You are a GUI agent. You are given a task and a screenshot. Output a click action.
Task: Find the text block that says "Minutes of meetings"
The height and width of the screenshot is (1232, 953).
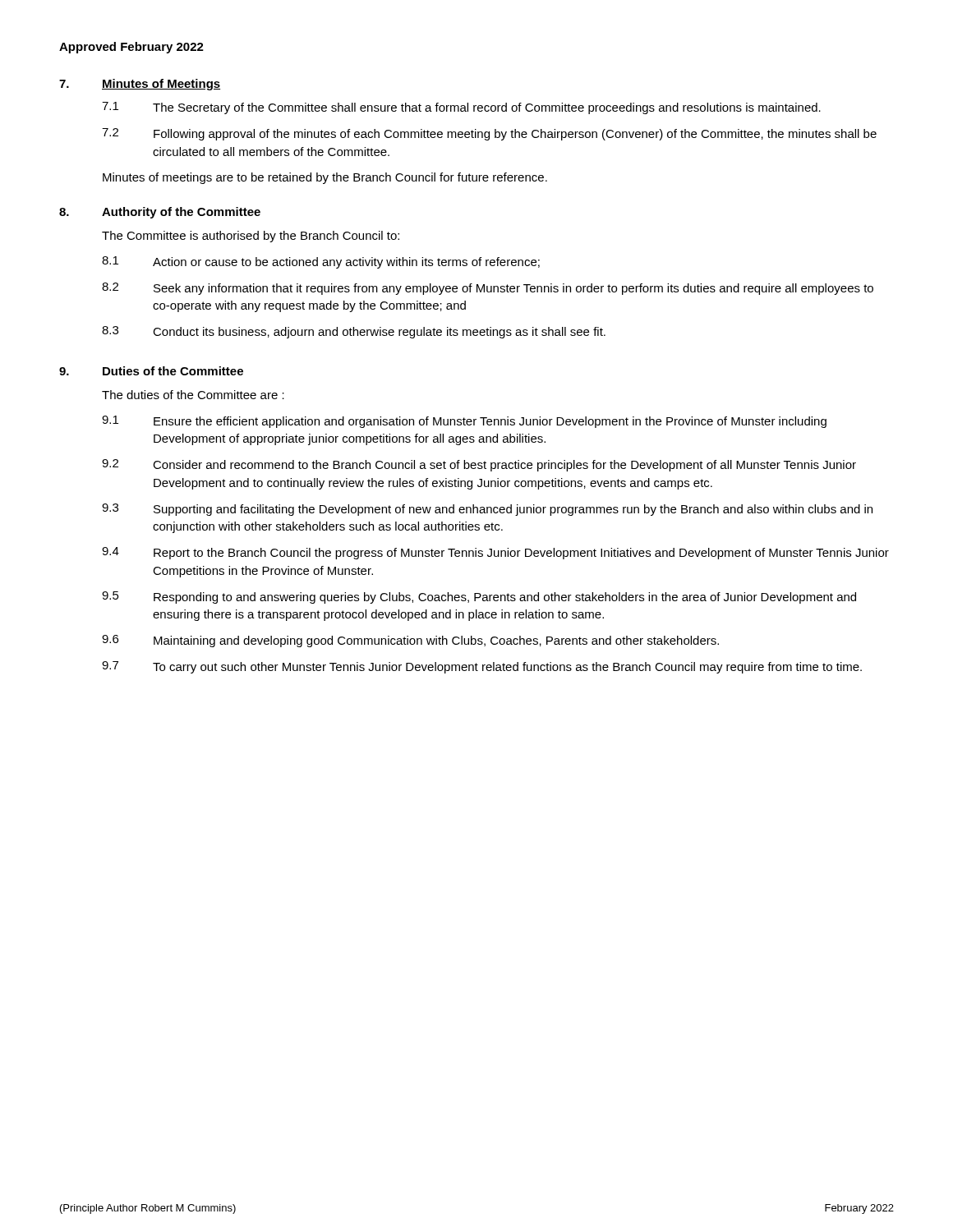click(x=325, y=177)
